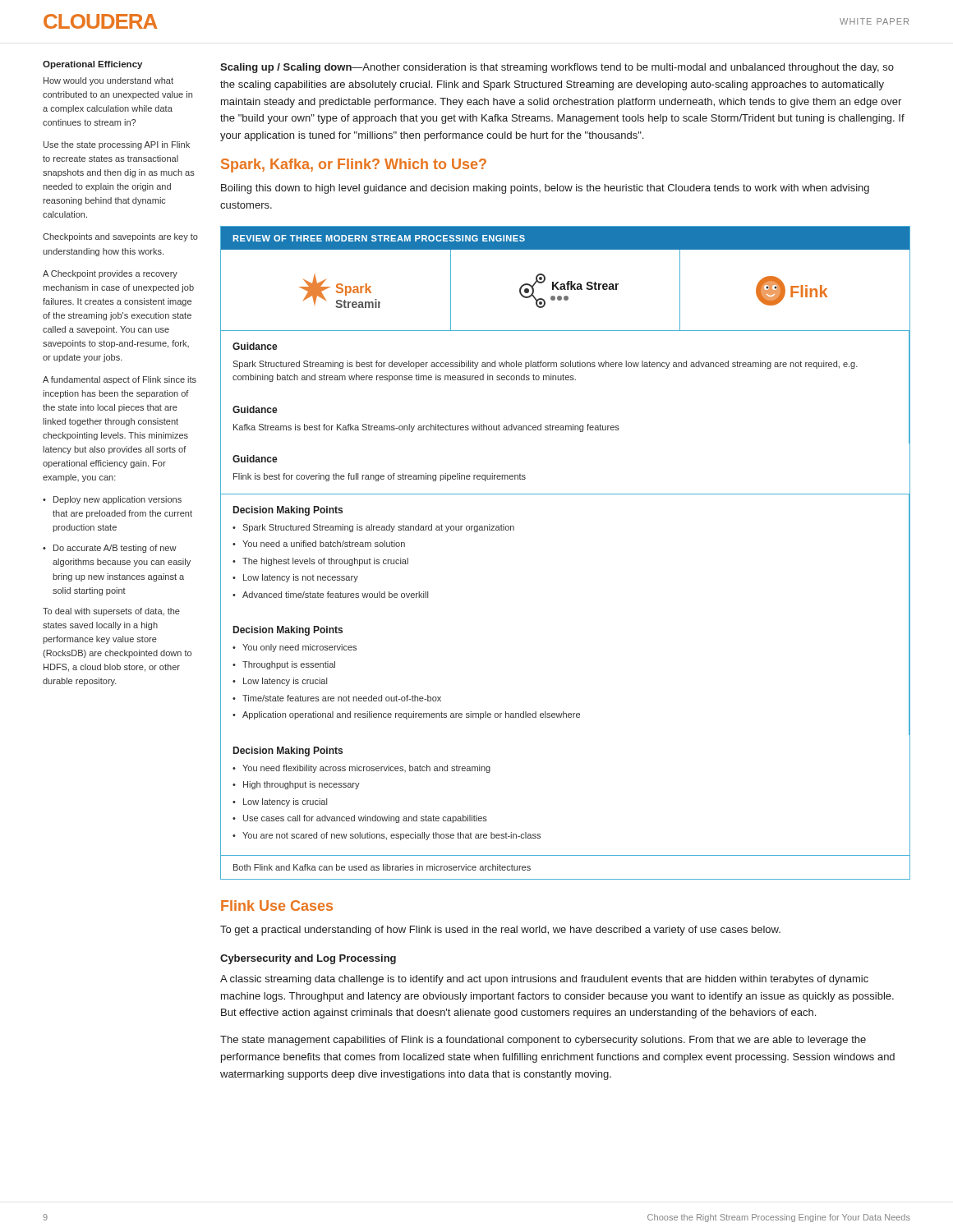
Task: Click on the block starting "A classic streaming data"
Action: (x=557, y=996)
